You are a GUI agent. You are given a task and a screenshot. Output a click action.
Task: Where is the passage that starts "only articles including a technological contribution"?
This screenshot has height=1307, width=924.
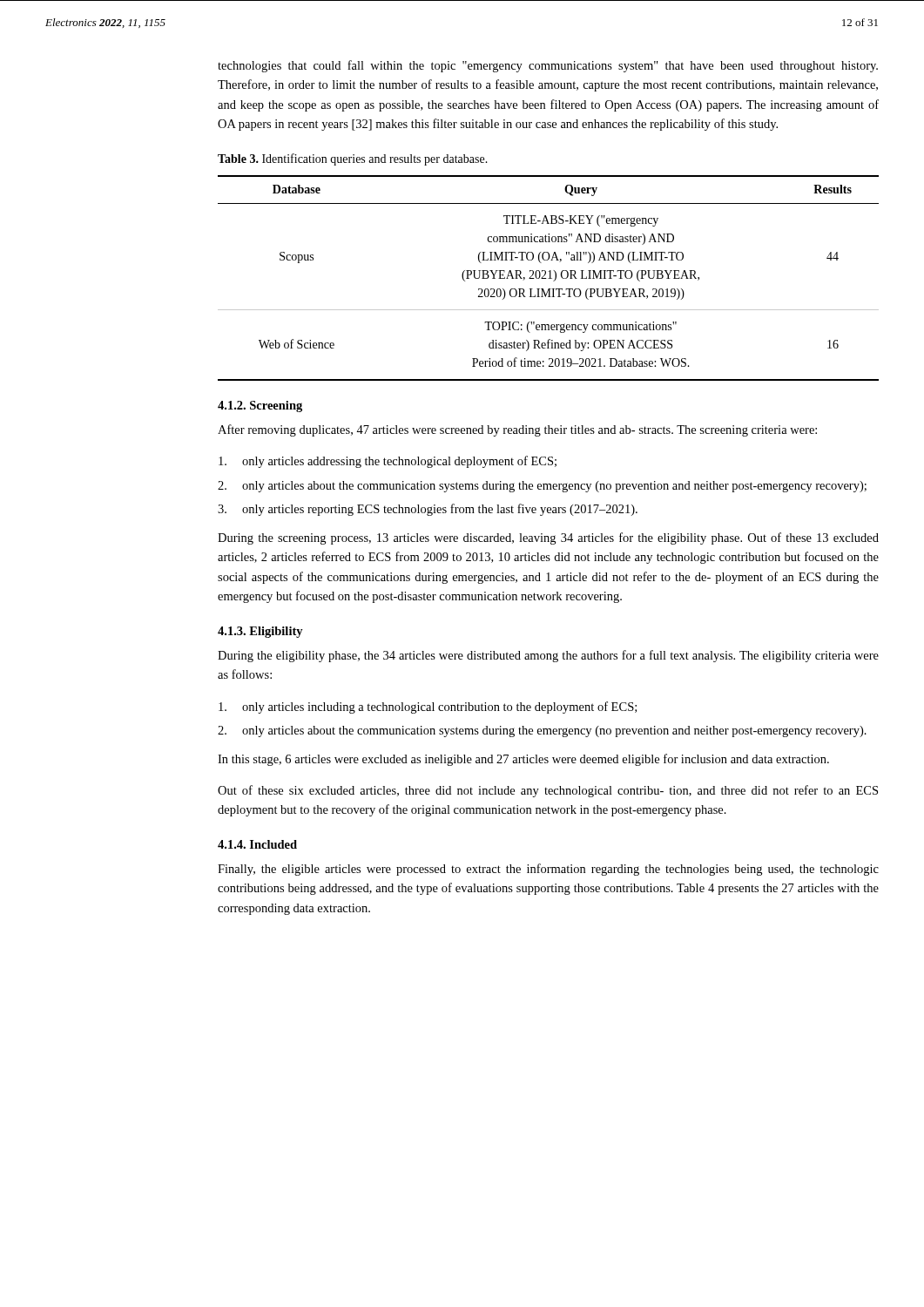(548, 706)
